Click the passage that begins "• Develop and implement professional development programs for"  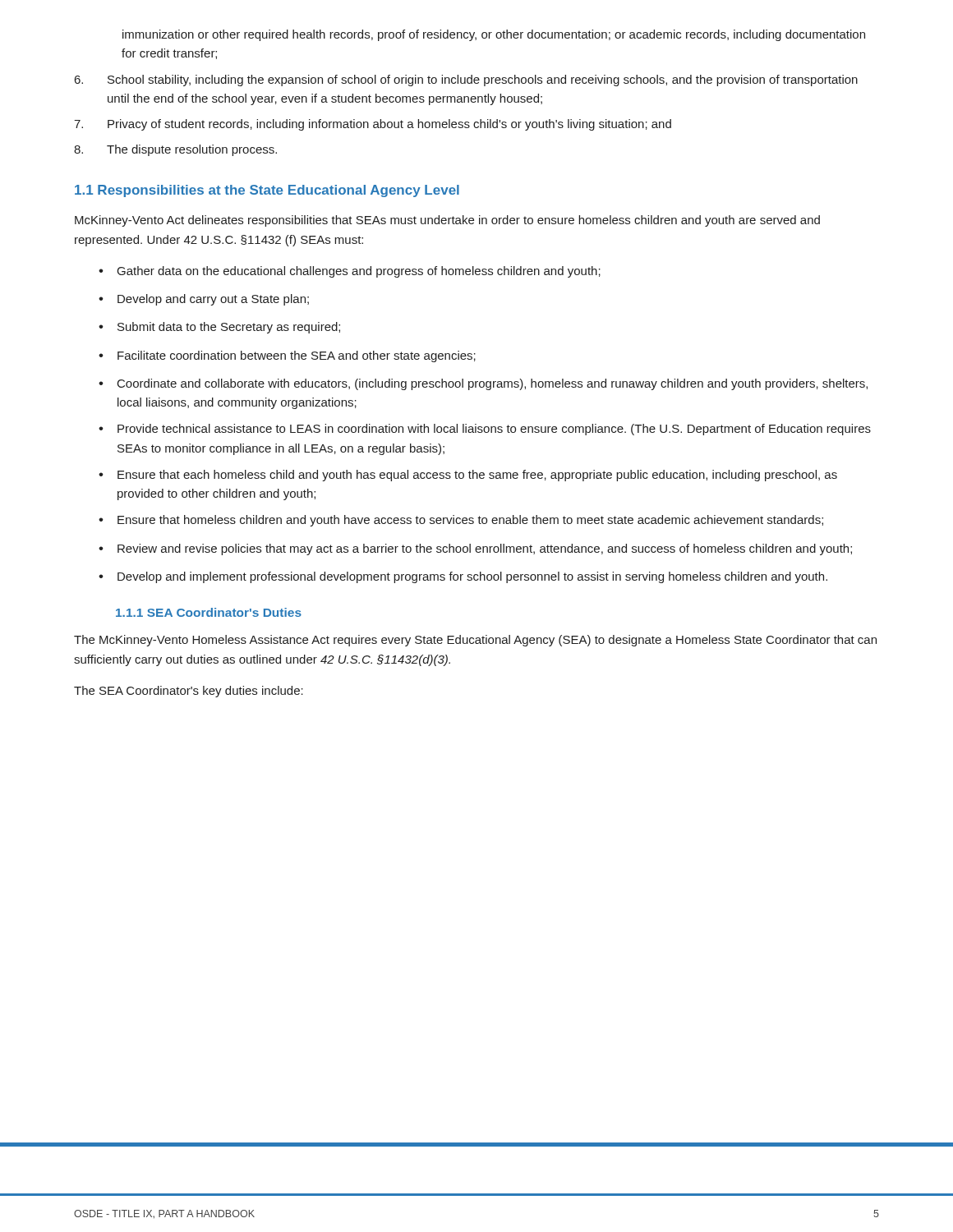tap(489, 577)
